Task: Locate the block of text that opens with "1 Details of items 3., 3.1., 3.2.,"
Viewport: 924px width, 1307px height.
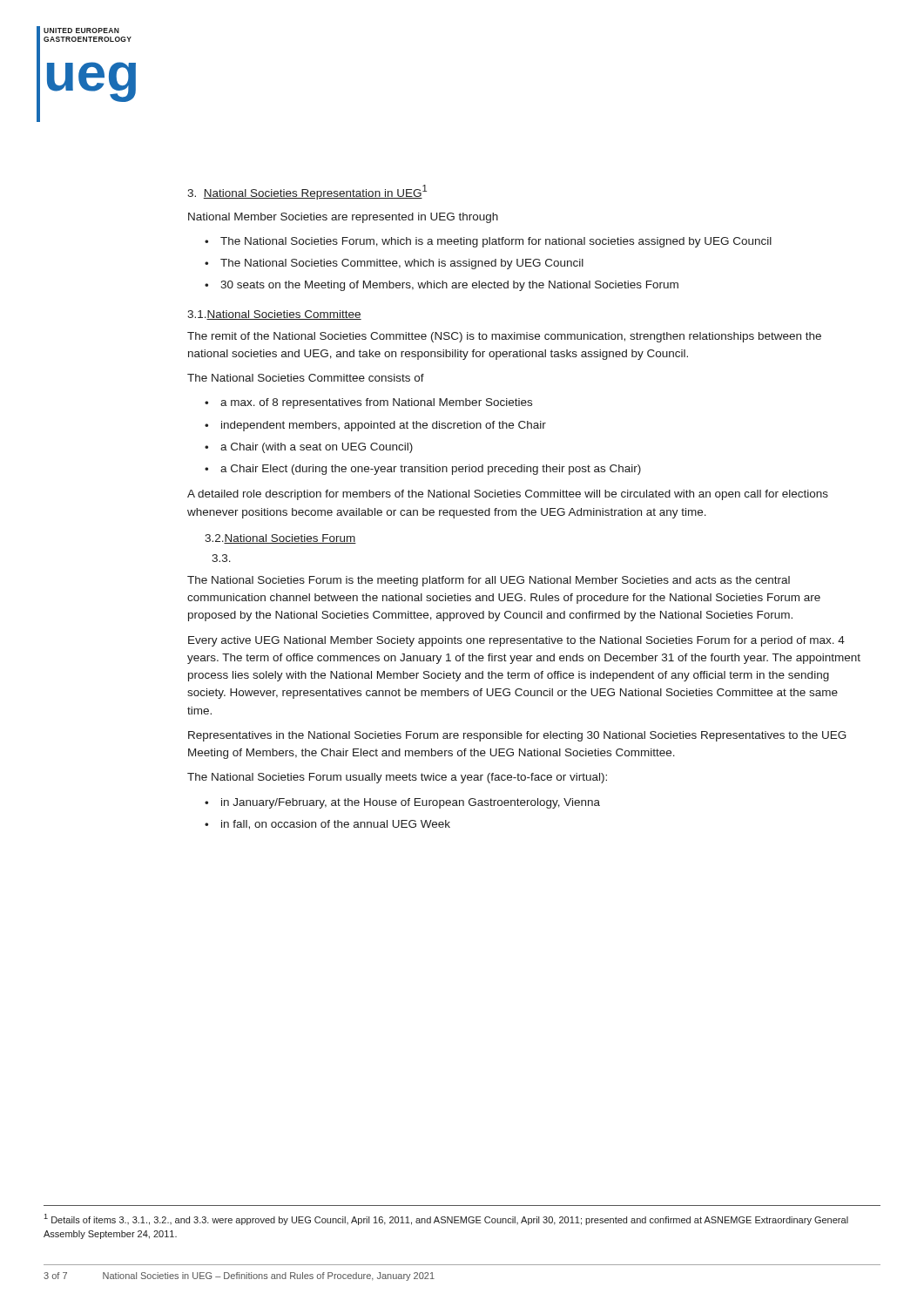Action: point(446,1226)
